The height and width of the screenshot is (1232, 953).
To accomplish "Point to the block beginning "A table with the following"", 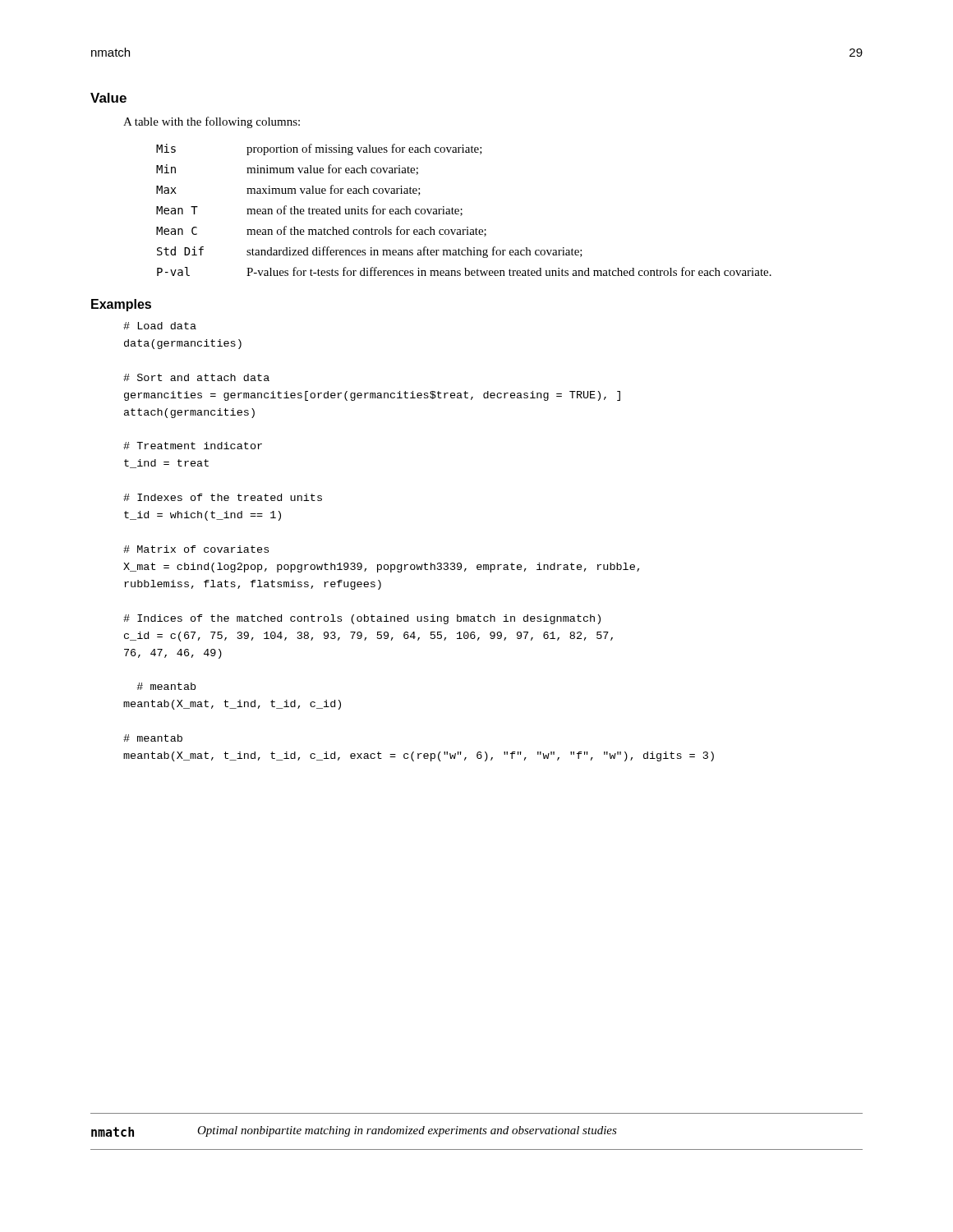I will pos(212,122).
